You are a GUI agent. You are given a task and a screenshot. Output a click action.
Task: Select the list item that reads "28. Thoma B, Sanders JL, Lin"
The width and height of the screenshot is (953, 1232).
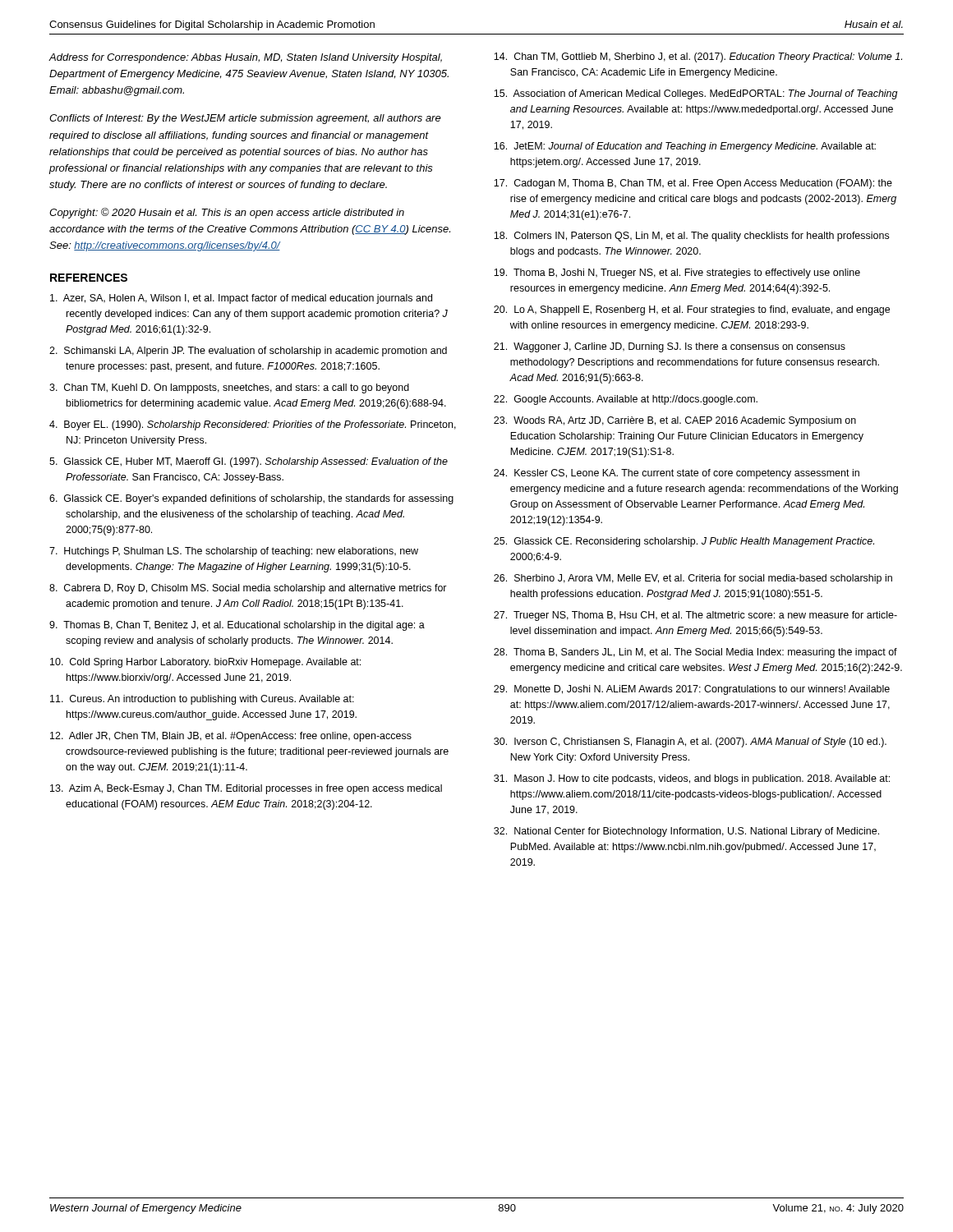[698, 660]
